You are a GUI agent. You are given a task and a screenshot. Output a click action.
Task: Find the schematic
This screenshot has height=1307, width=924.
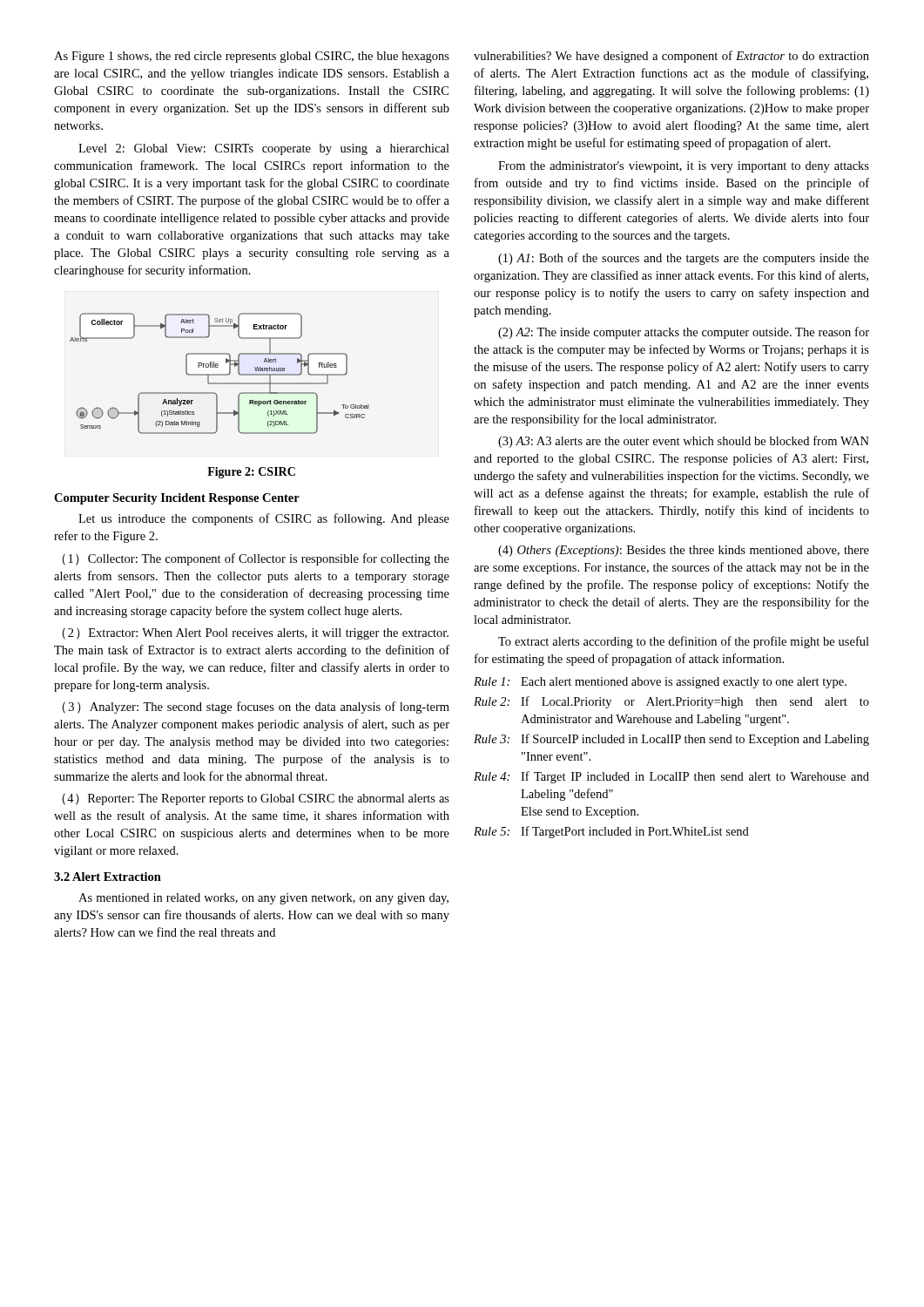[252, 374]
